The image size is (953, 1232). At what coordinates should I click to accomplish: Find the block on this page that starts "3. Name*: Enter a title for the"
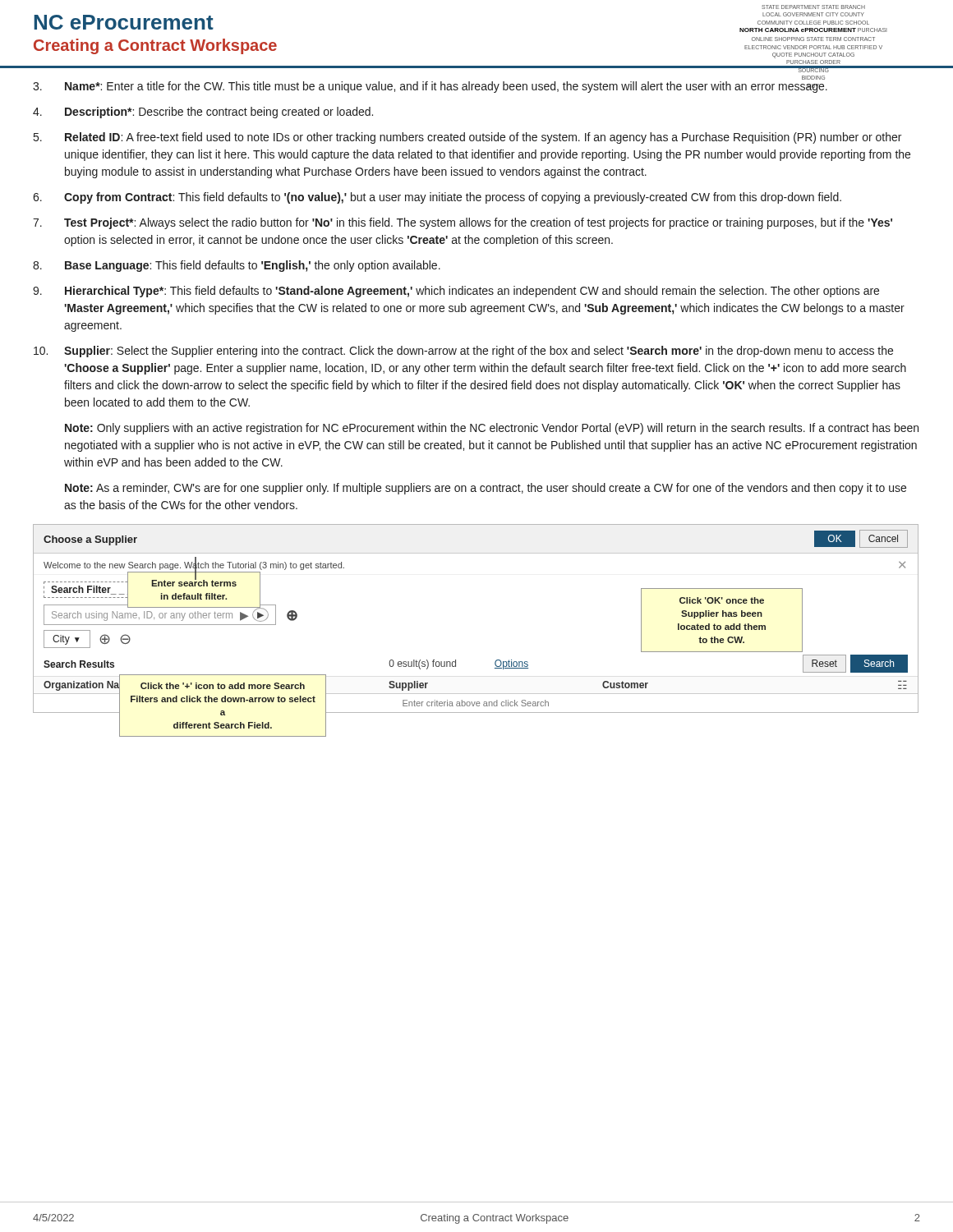(x=476, y=87)
